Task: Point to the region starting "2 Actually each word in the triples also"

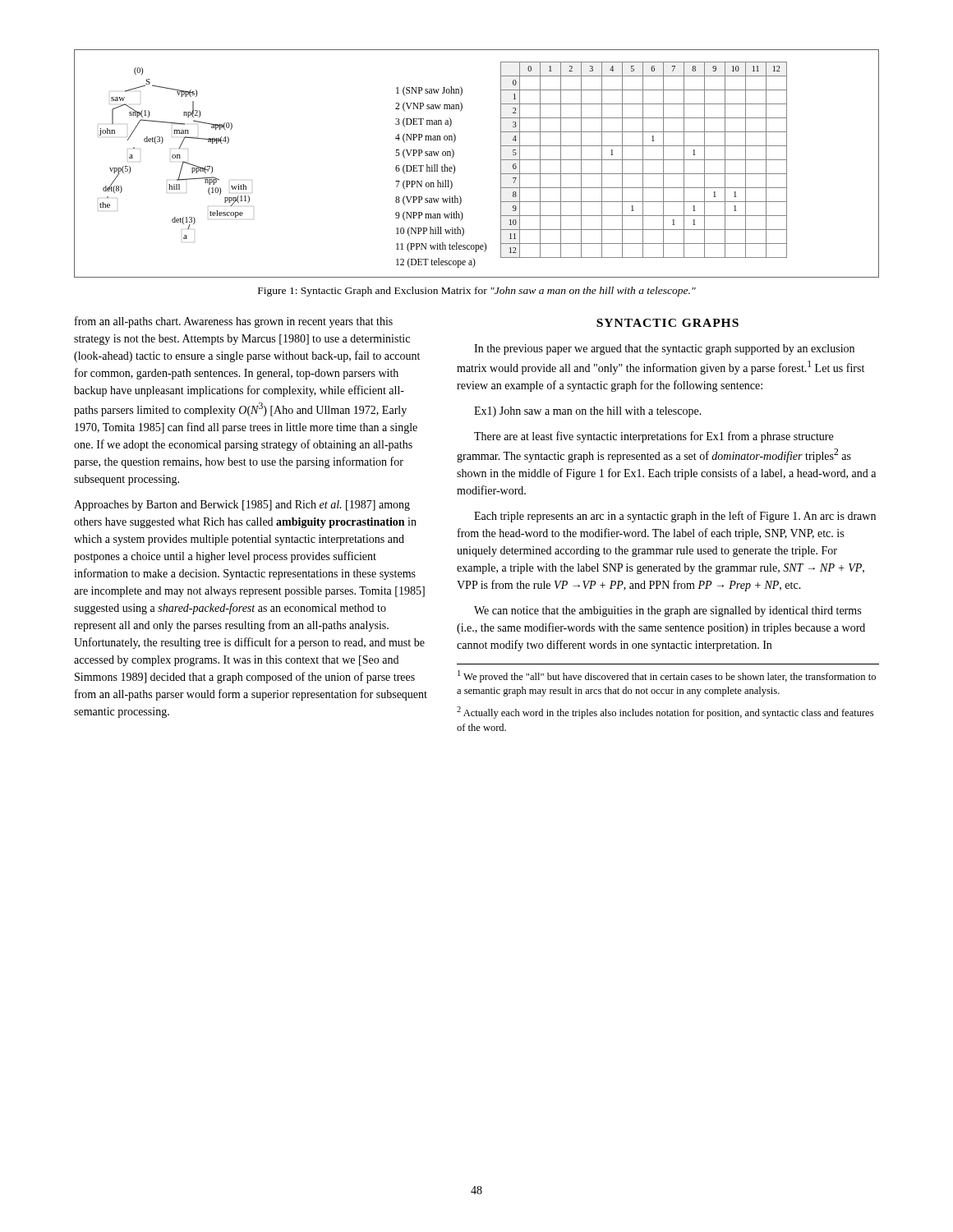Action: (x=665, y=719)
